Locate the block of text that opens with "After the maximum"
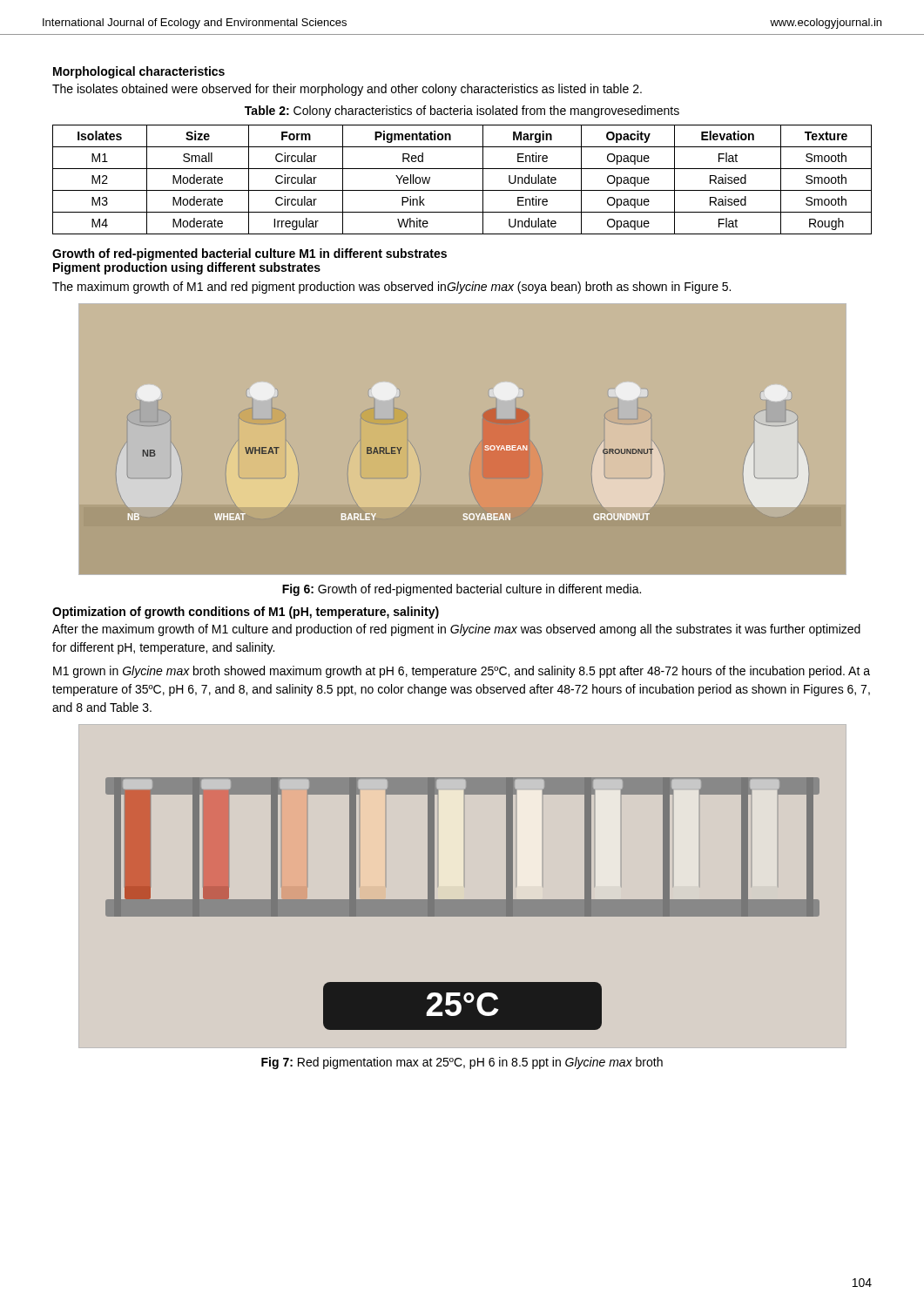 click(x=457, y=638)
